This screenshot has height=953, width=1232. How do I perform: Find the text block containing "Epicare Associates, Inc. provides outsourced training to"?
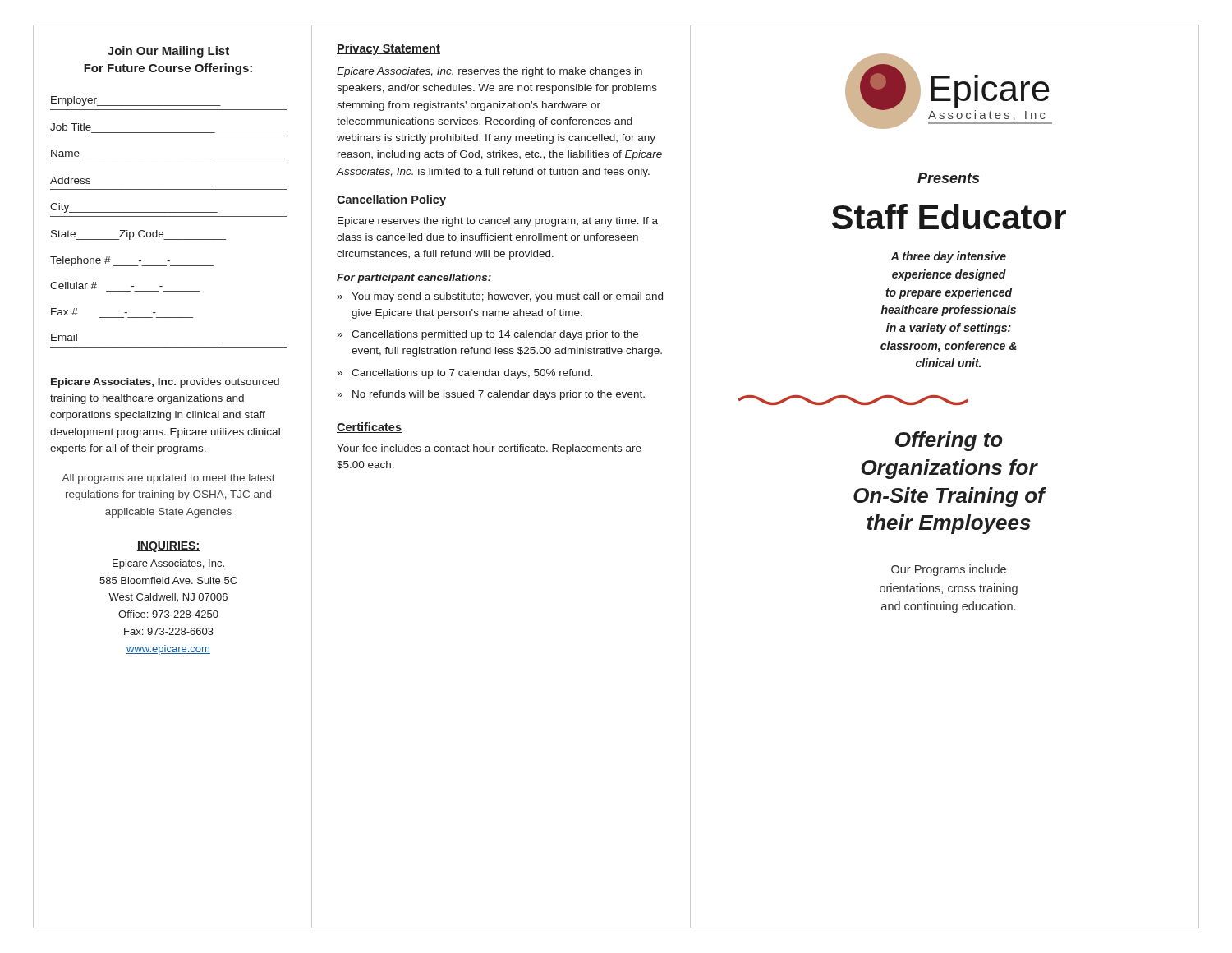pyautogui.click(x=165, y=415)
